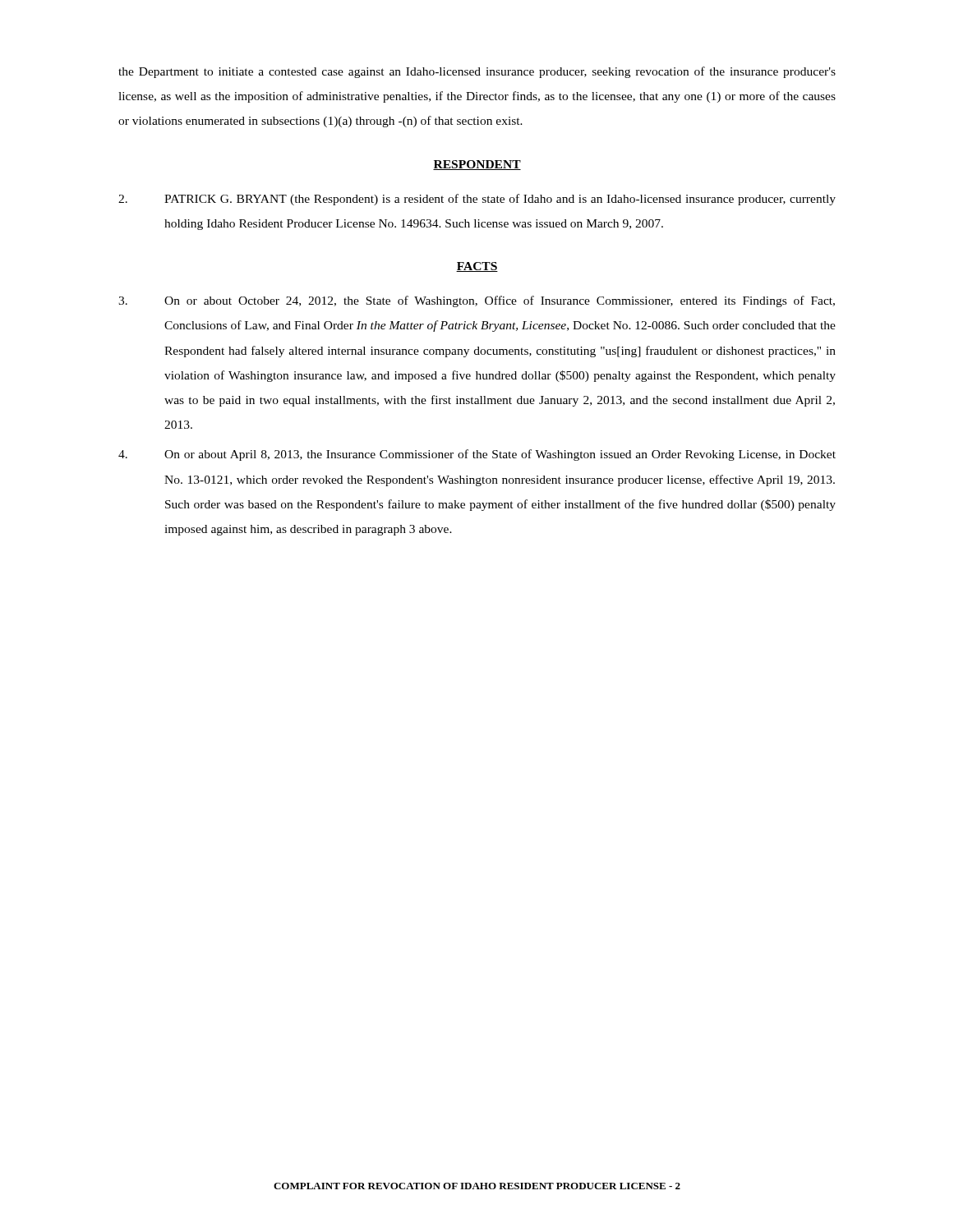Locate the text starting "the Department to initiate a contested"
This screenshot has width=954, height=1232.
coord(477,96)
